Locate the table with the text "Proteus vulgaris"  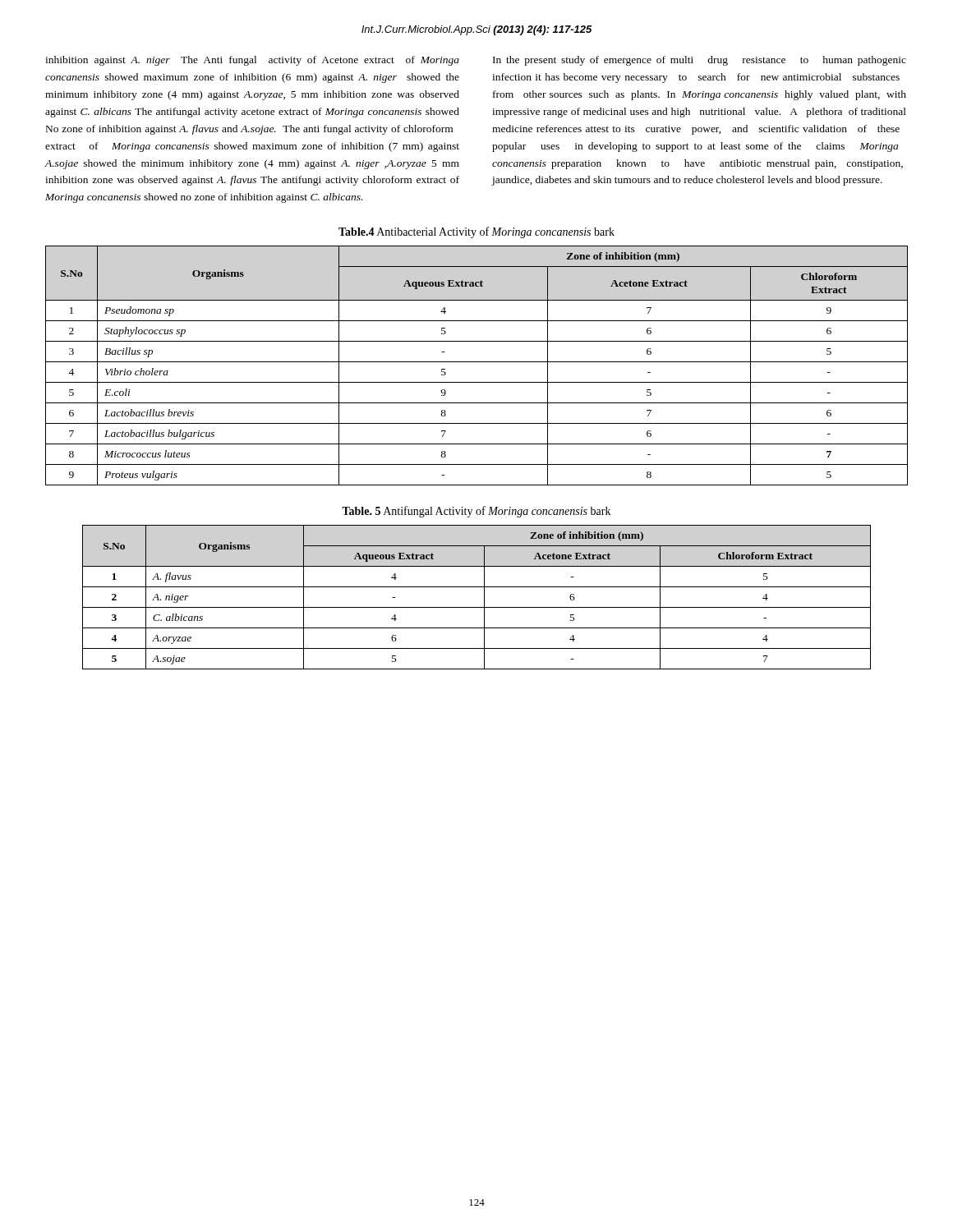click(476, 366)
